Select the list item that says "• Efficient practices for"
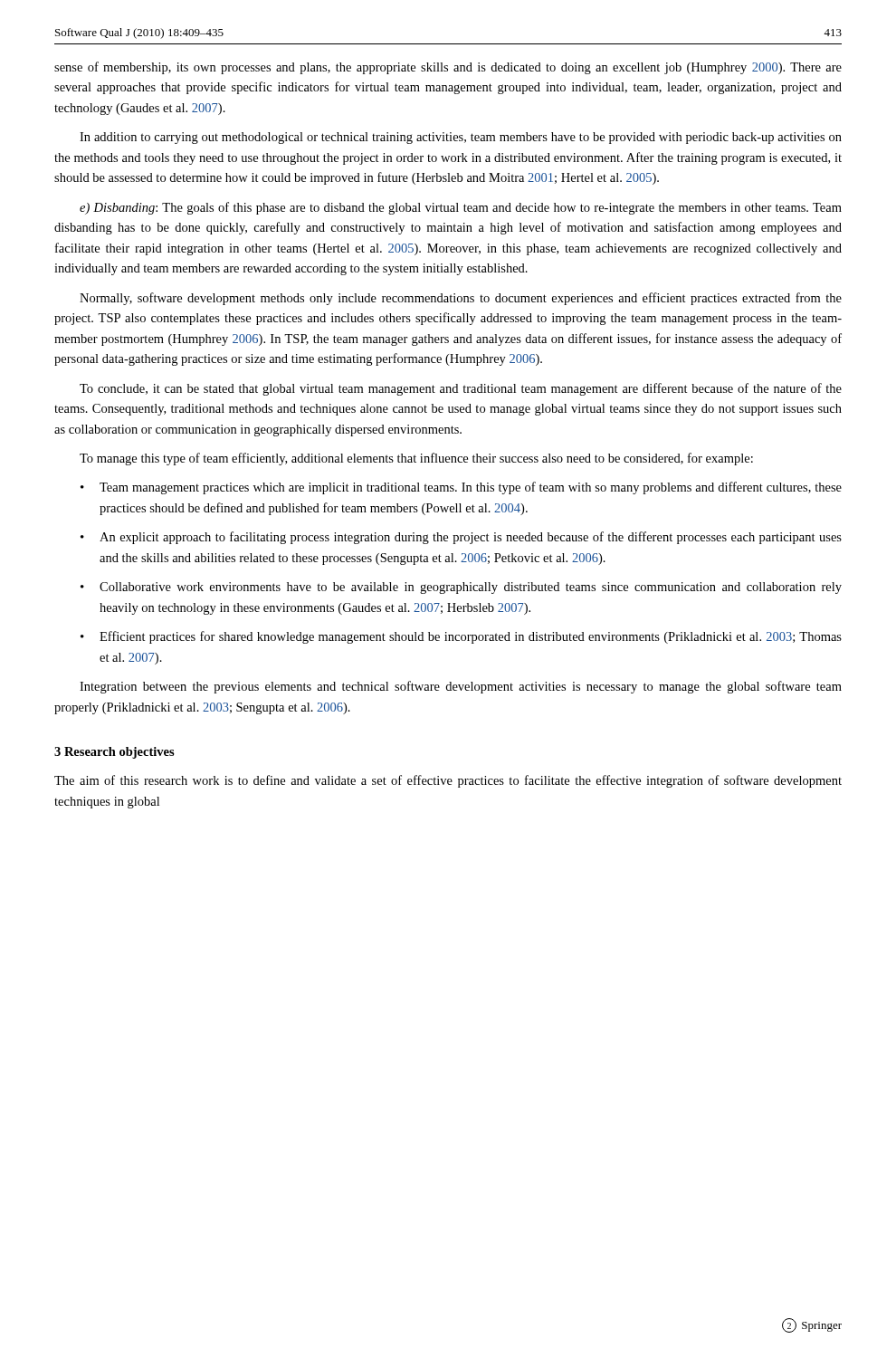Image resolution: width=896 pixels, height=1358 pixels. [x=461, y=647]
